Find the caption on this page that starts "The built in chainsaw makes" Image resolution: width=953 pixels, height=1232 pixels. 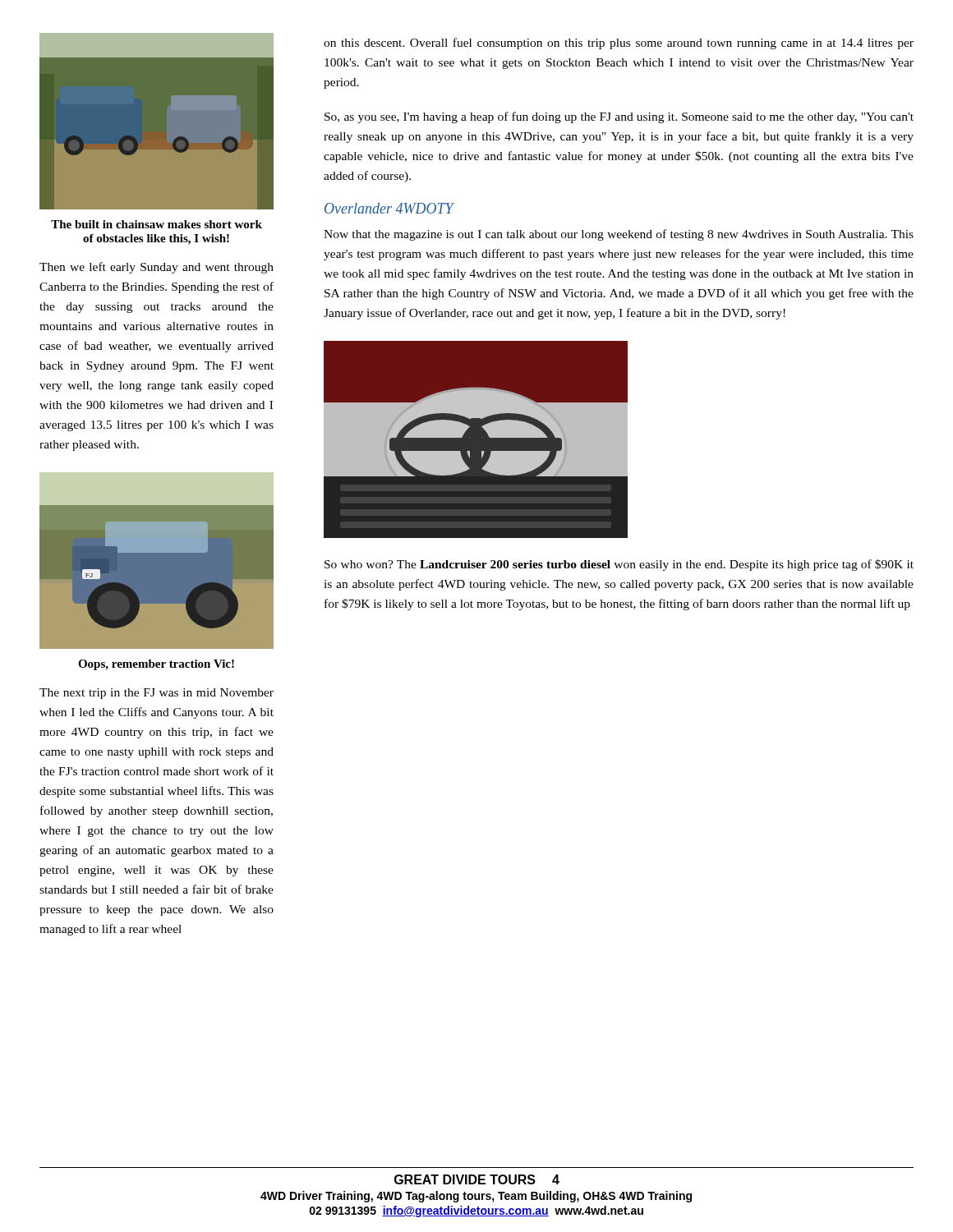coord(157,231)
